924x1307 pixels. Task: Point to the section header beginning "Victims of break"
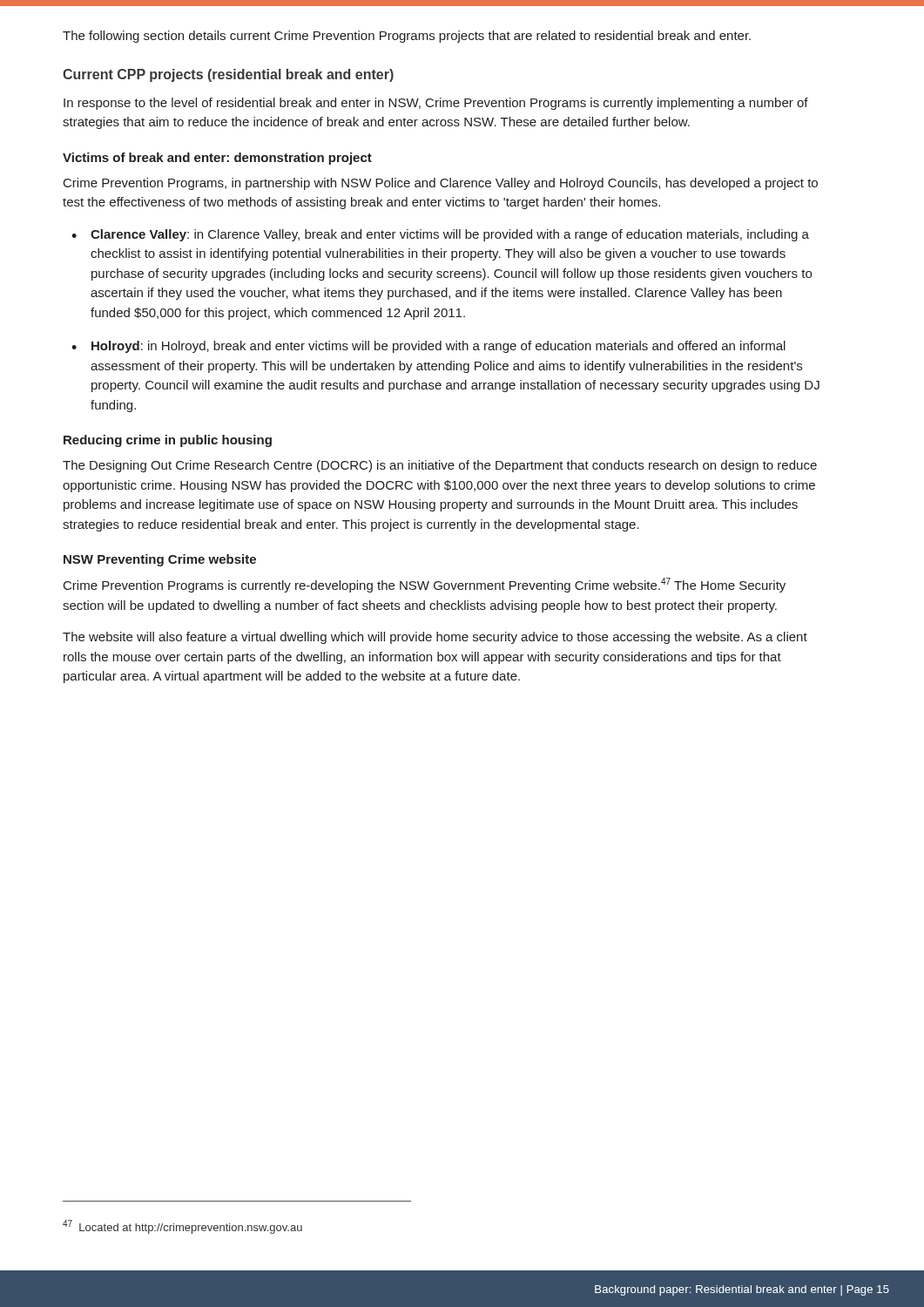(217, 159)
